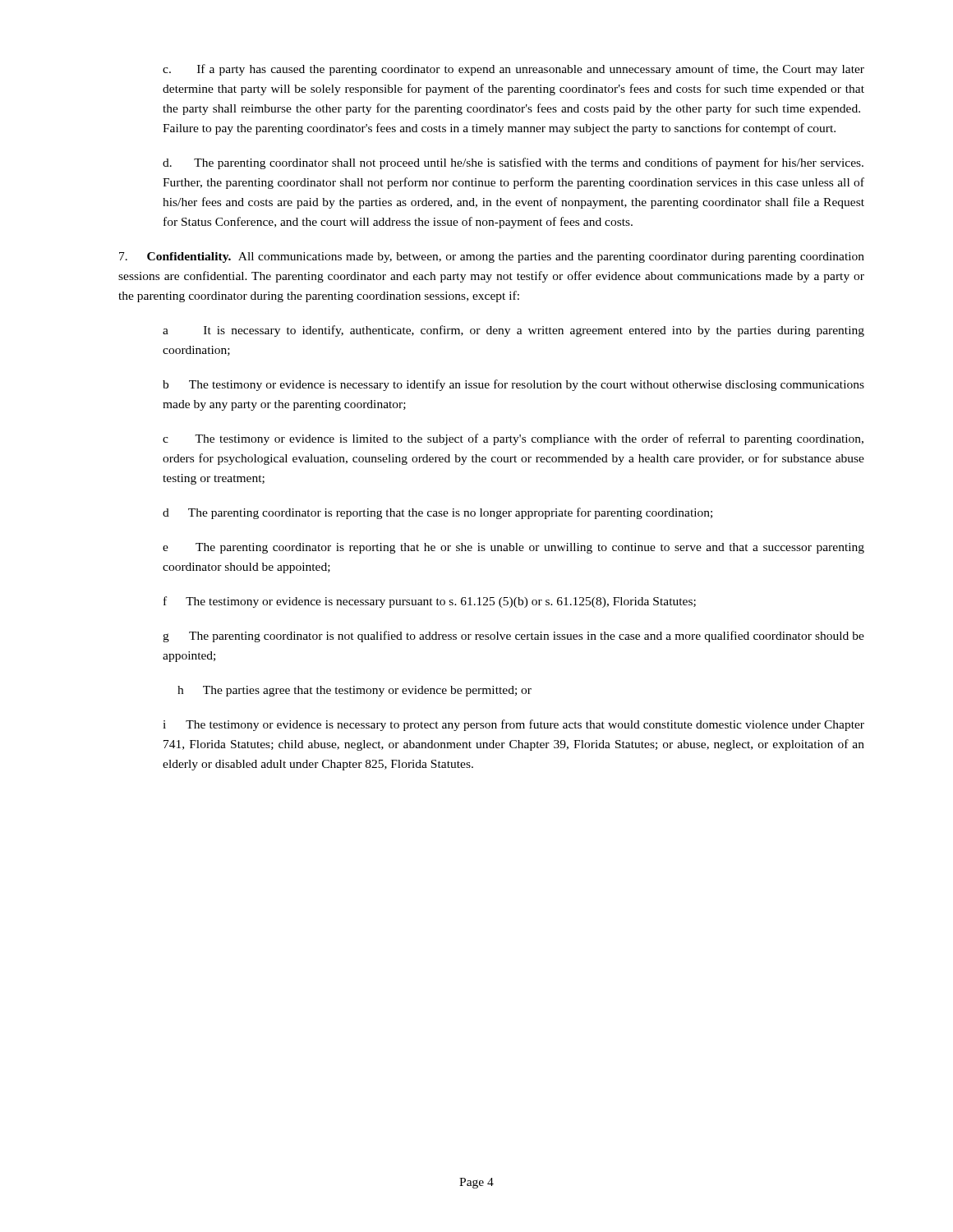
Task: Click on the list item that says "g The parenting coordinator is"
Action: coord(513,645)
